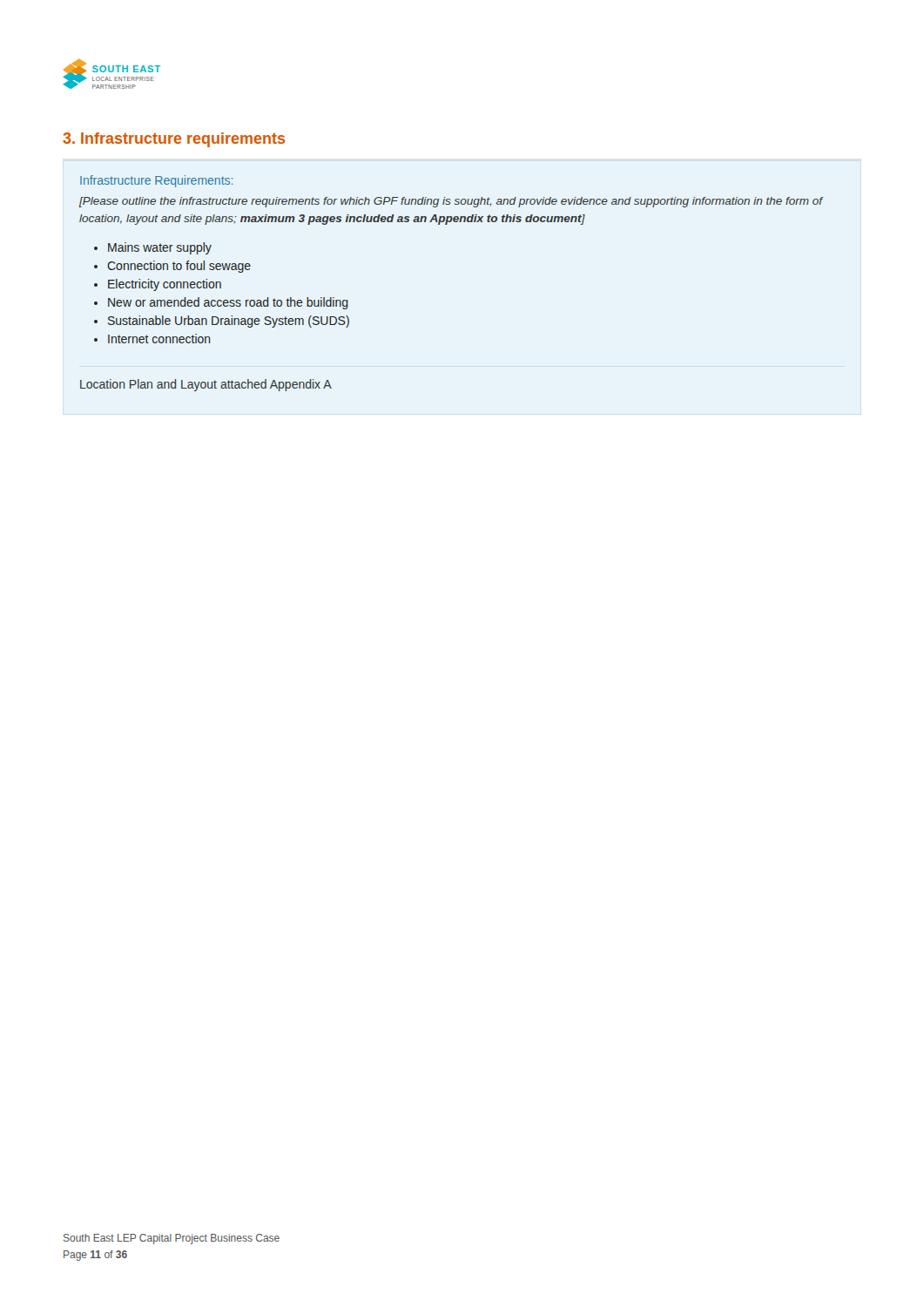Image resolution: width=924 pixels, height=1307 pixels.
Task: Click where it says "Internet connection"
Action: coord(159,339)
